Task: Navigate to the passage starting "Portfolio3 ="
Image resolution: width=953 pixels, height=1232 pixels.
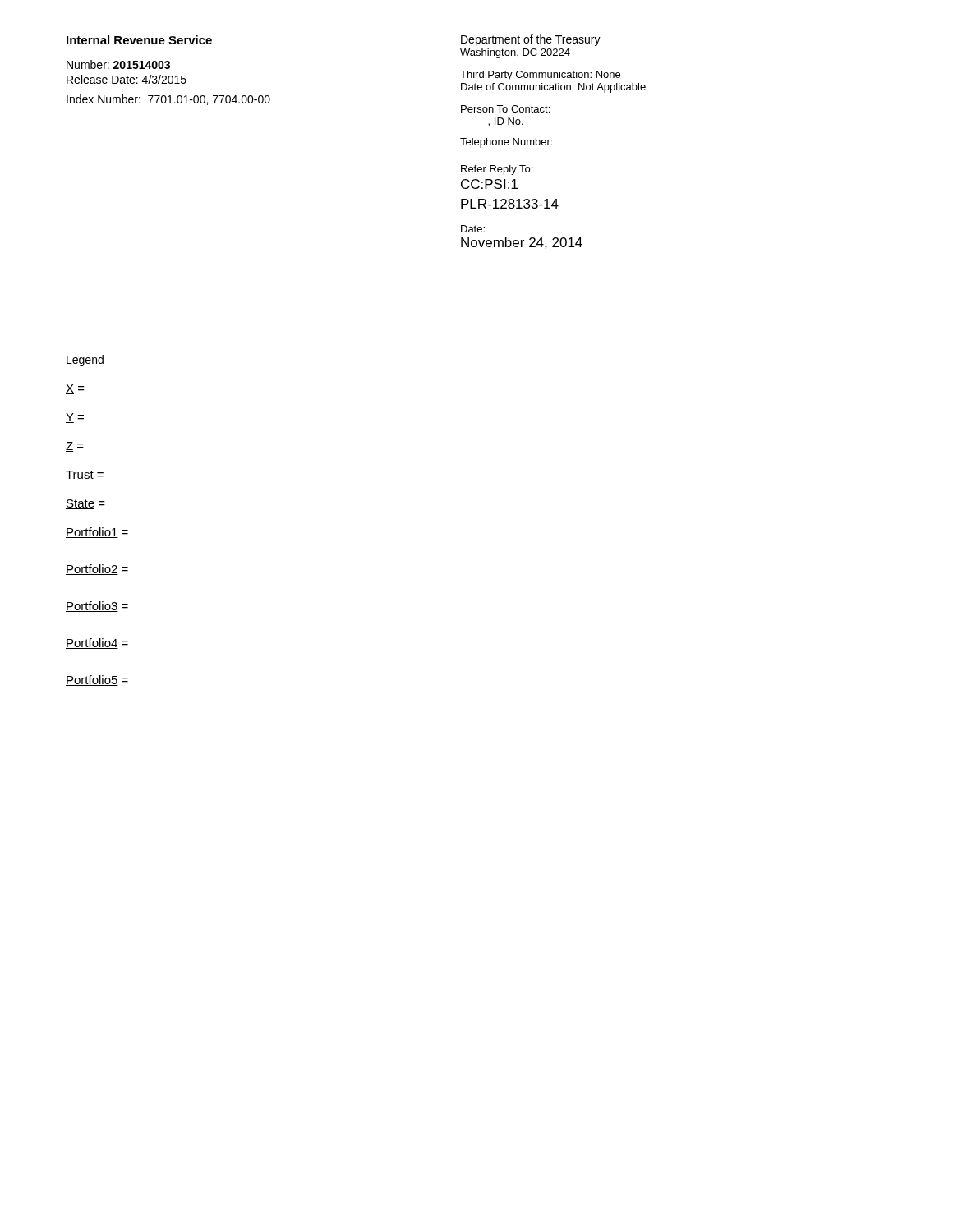Action: [x=97, y=606]
